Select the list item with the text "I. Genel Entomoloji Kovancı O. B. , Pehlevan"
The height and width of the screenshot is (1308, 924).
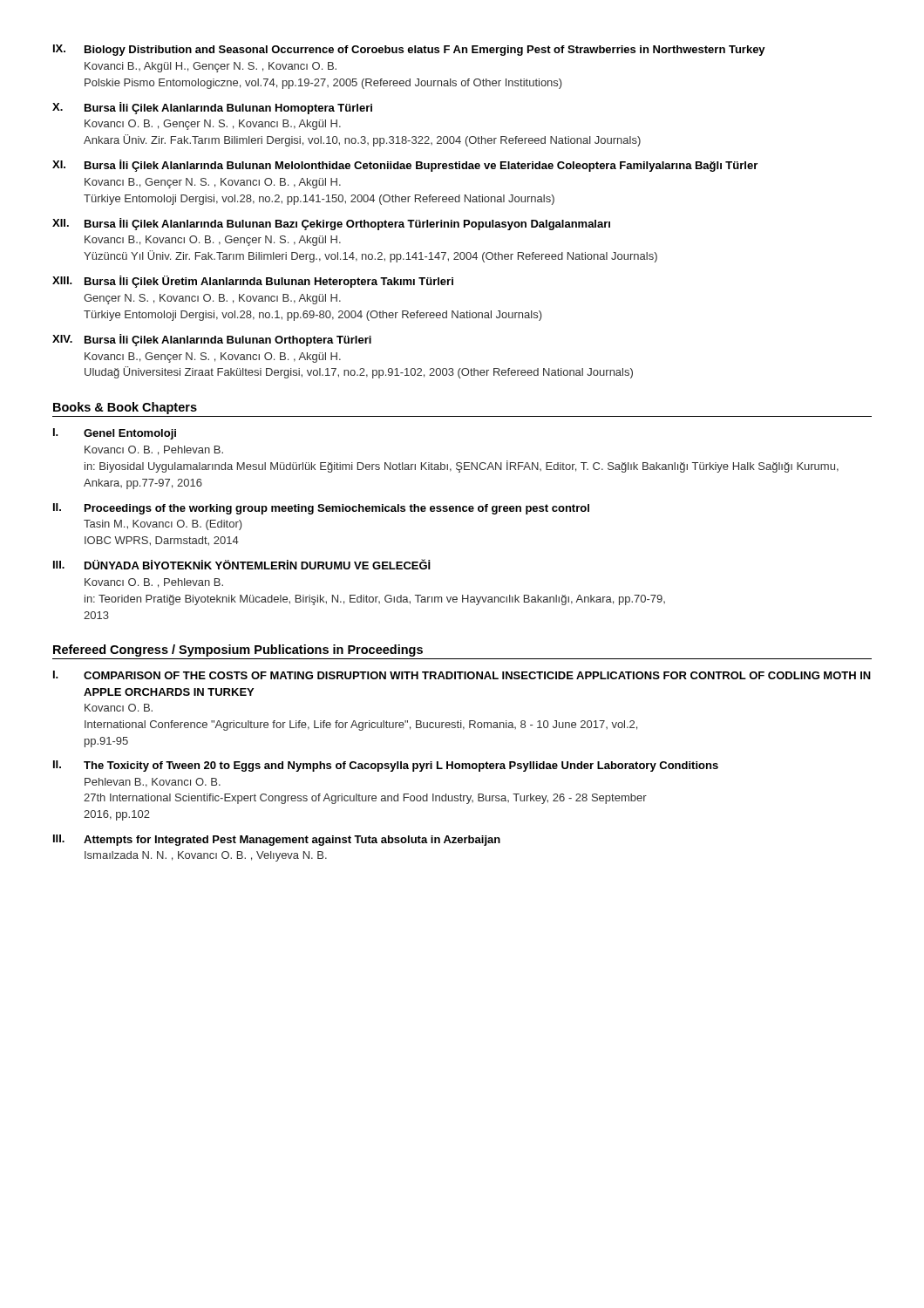pyautogui.click(x=462, y=459)
